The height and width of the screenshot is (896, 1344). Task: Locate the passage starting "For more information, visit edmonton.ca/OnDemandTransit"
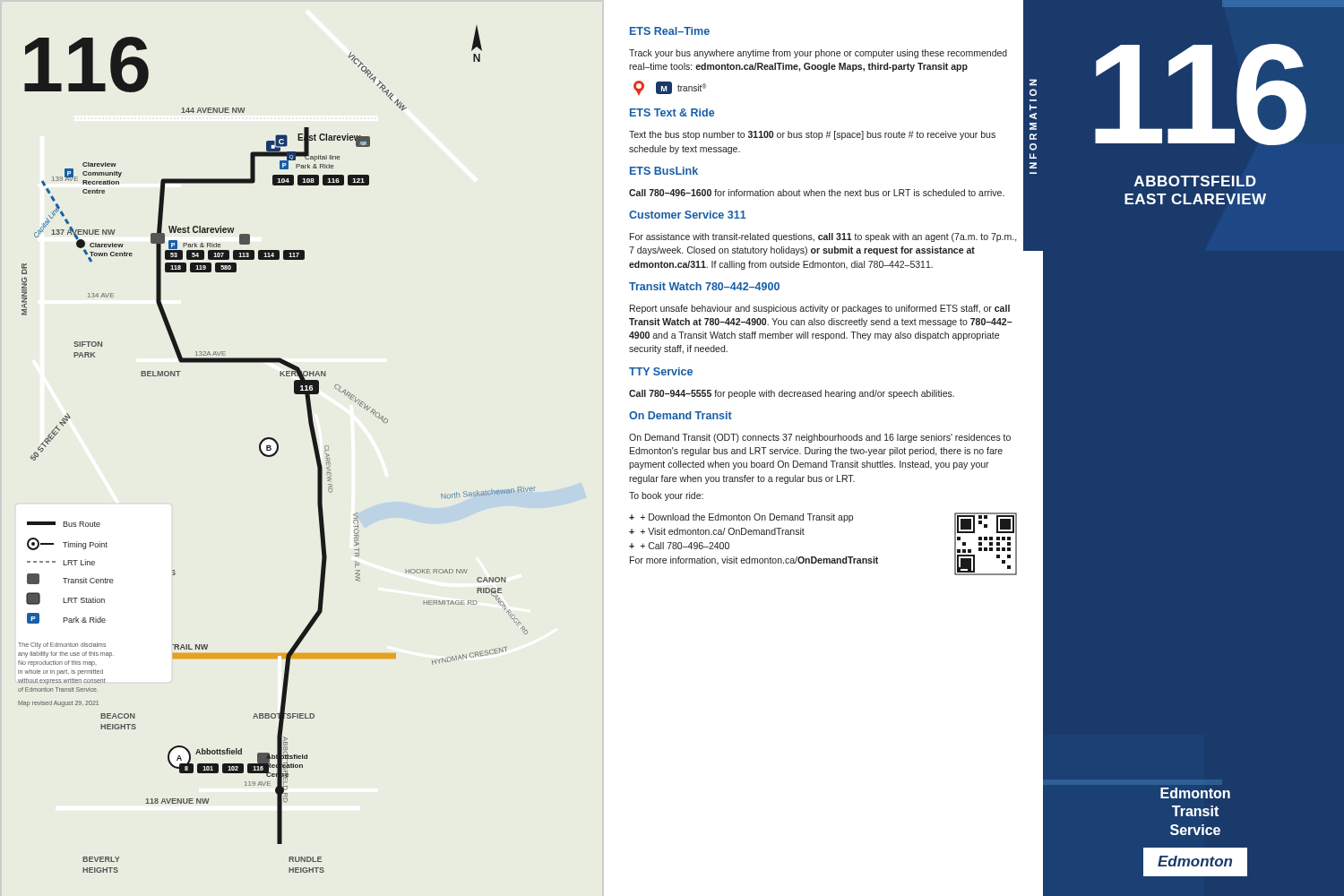(754, 560)
